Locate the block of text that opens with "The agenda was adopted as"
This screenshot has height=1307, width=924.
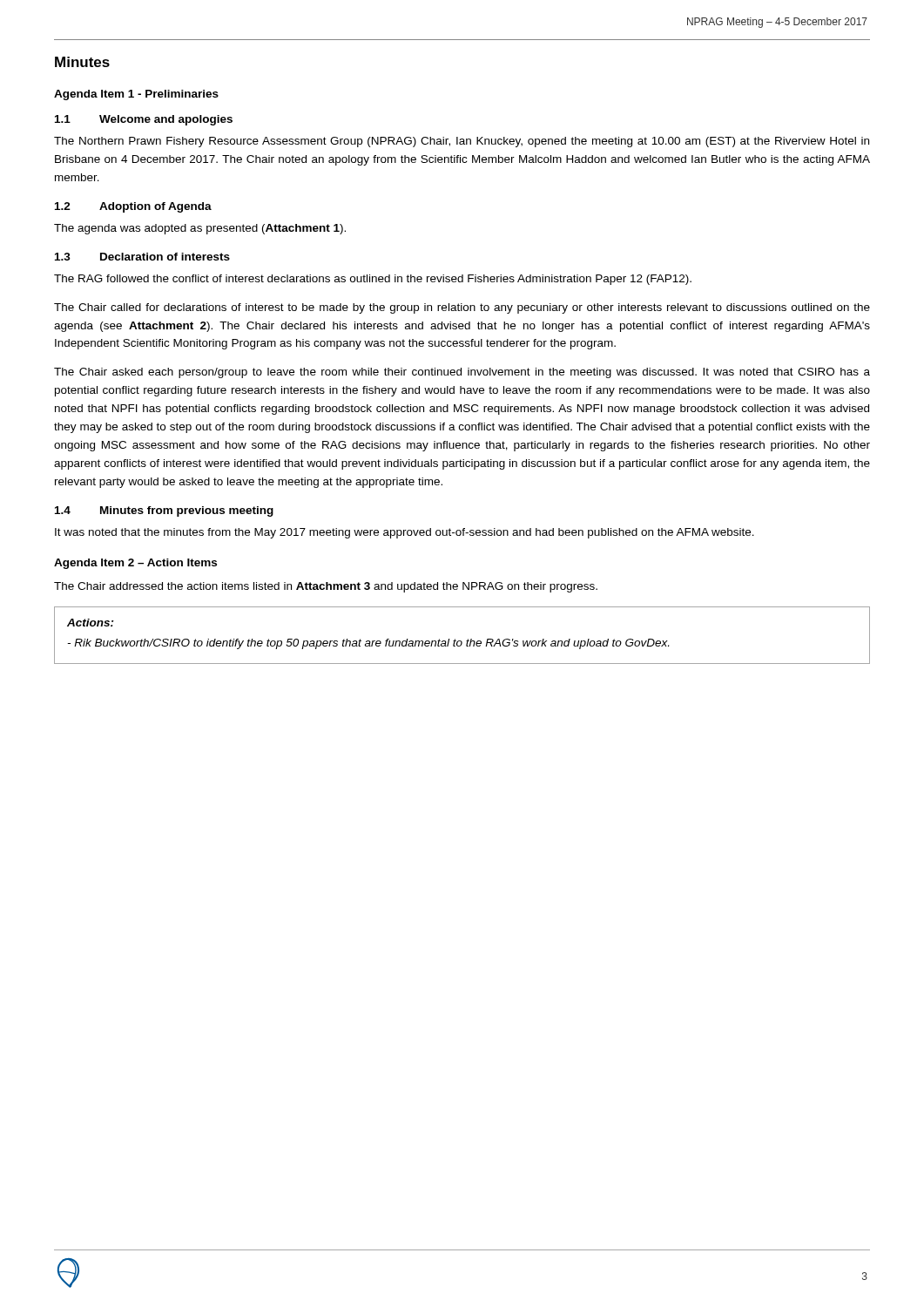[x=200, y=228]
